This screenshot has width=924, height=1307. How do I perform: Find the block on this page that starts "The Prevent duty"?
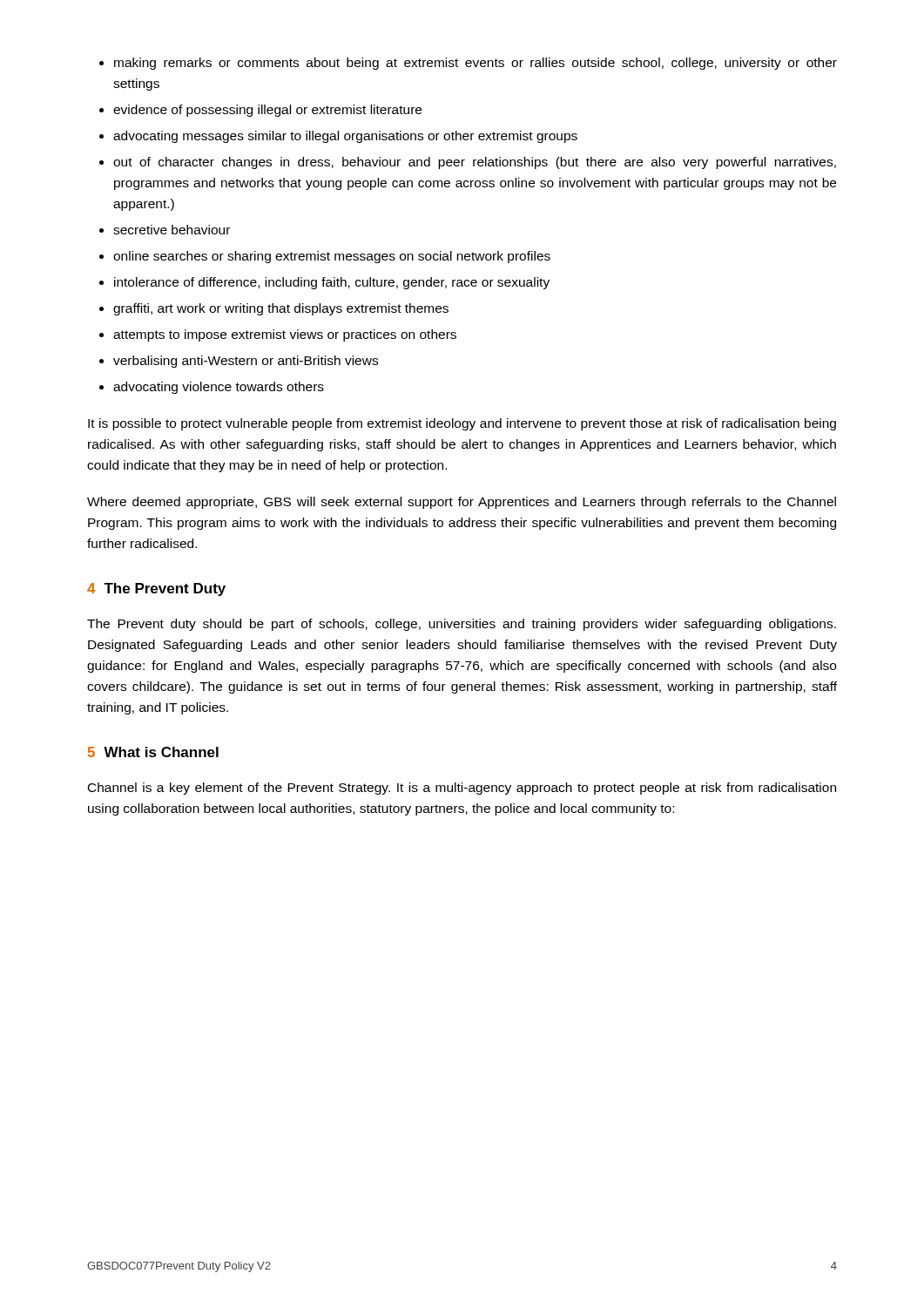(462, 666)
